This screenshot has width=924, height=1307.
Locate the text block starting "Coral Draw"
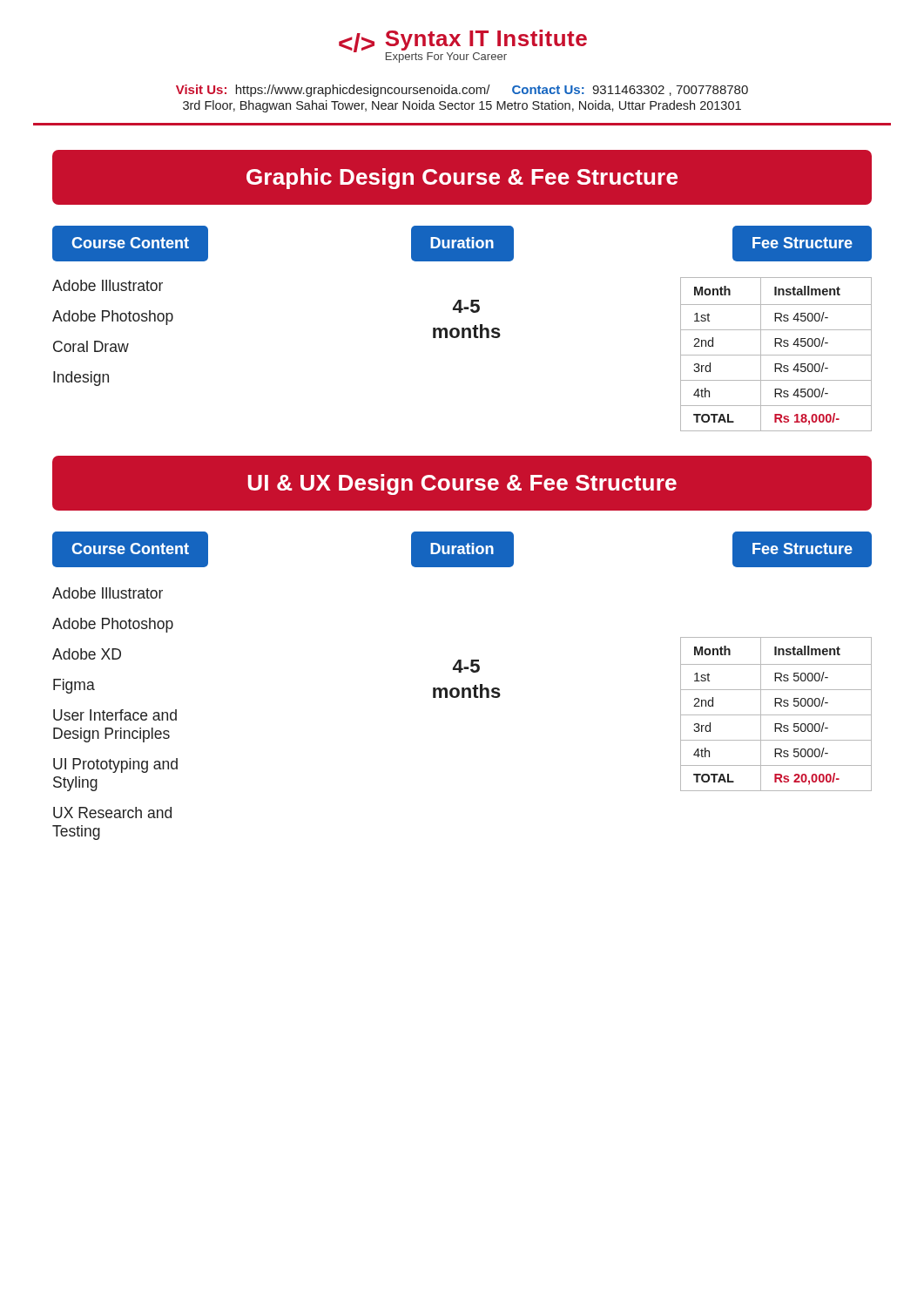(90, 347)
